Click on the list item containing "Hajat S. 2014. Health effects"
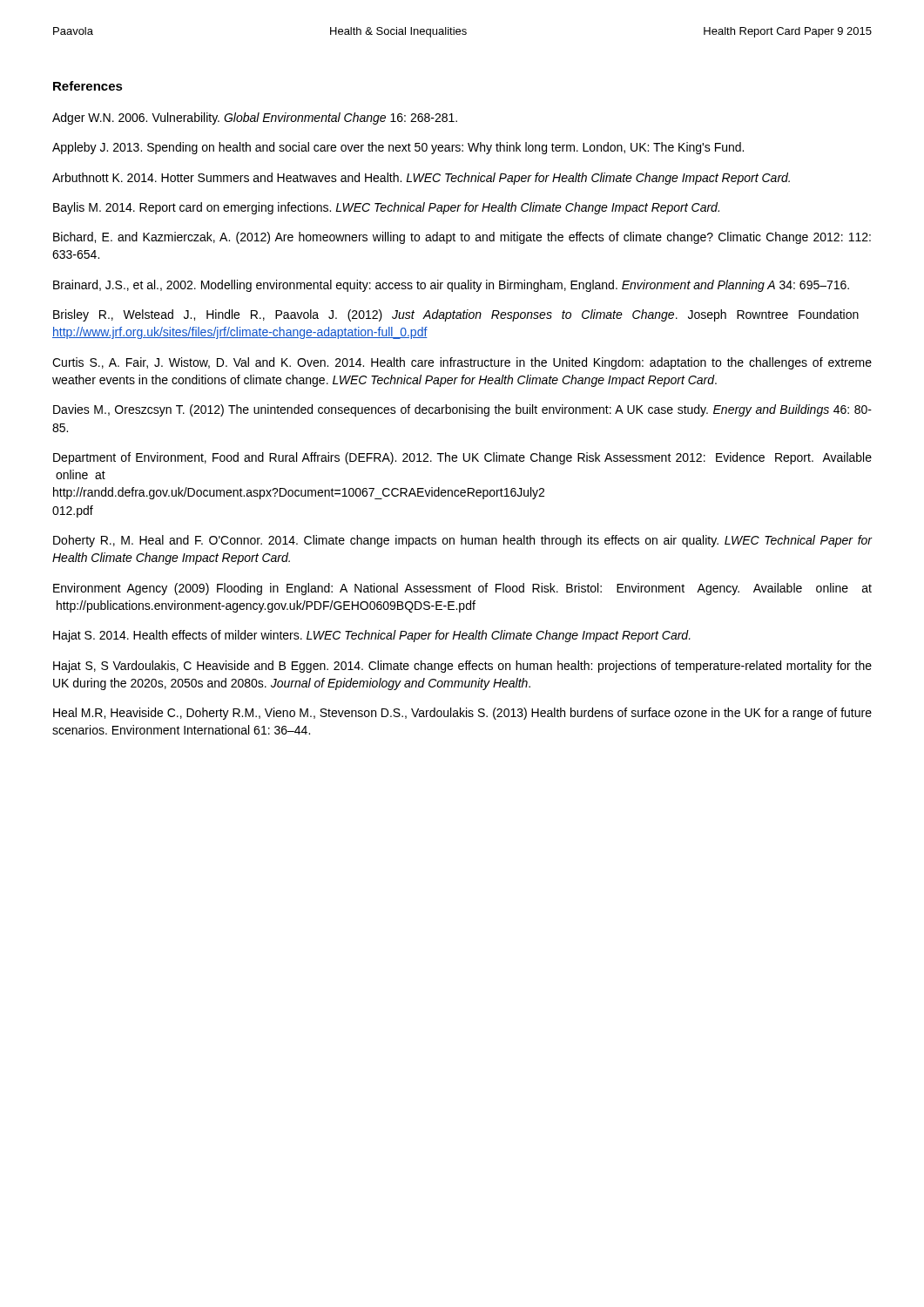 pos(372,635)
